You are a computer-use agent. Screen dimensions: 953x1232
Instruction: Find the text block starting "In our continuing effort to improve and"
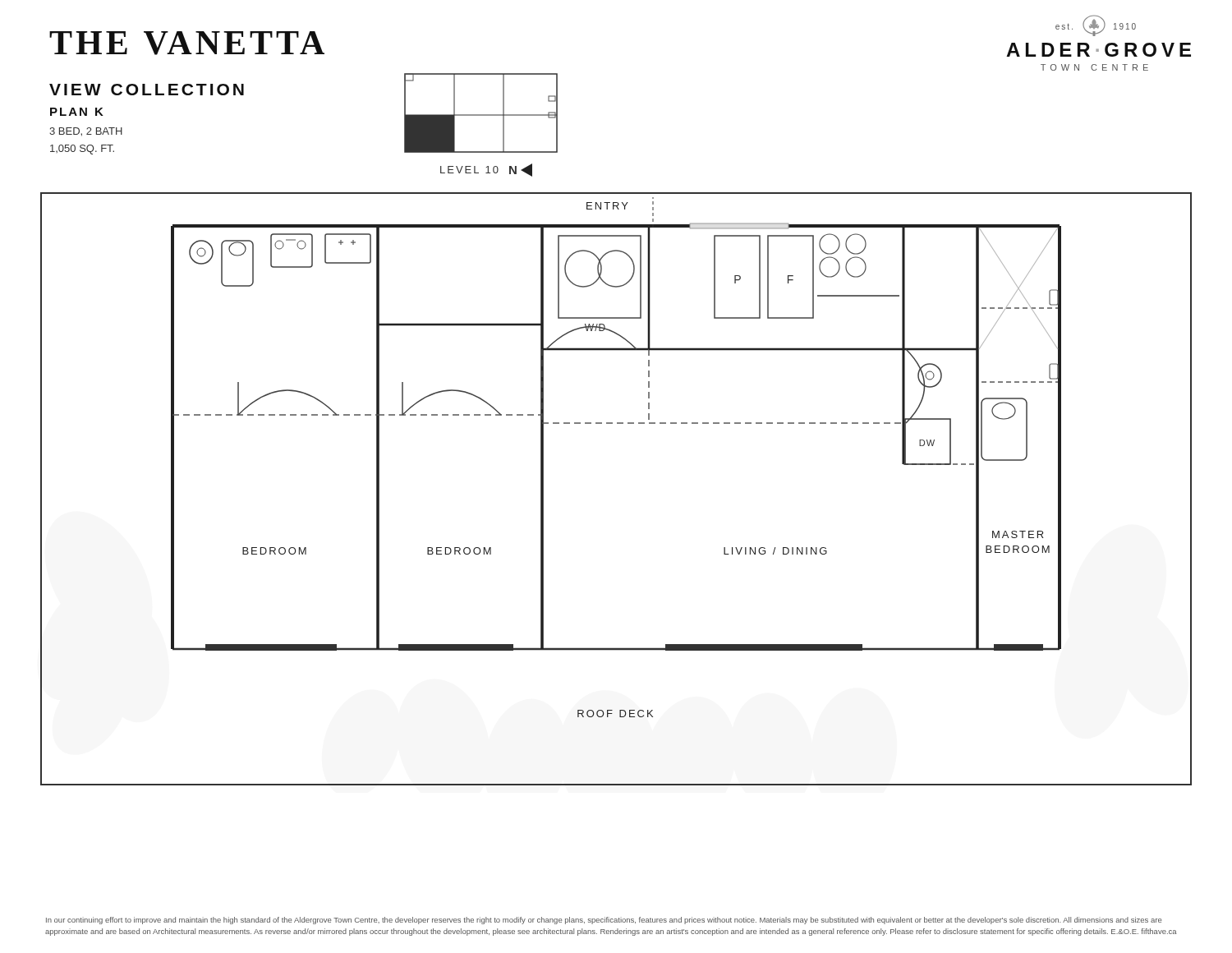tap(611, 925)
